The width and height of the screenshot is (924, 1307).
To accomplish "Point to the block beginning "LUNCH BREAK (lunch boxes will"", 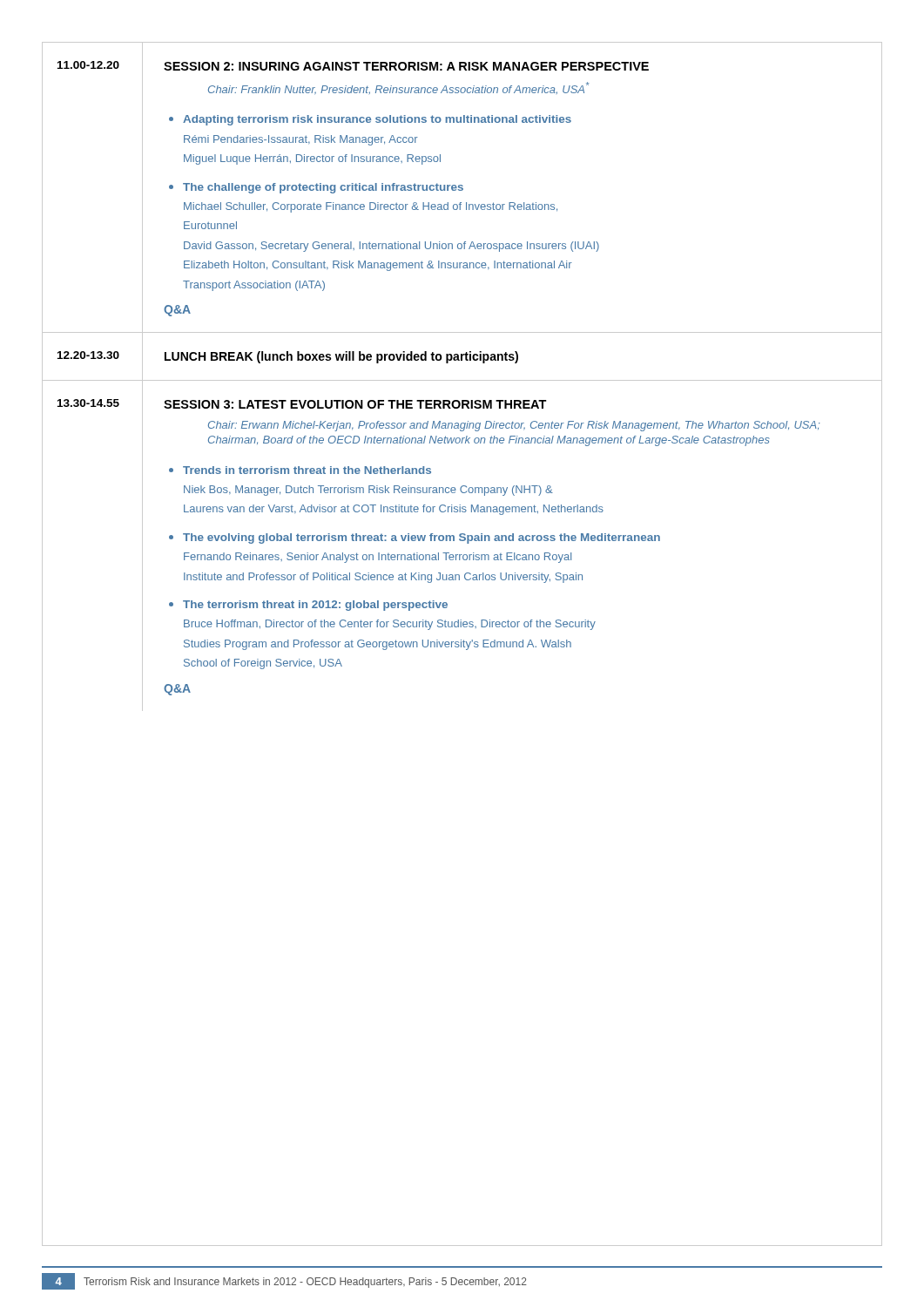I will (x=341, y=356).
